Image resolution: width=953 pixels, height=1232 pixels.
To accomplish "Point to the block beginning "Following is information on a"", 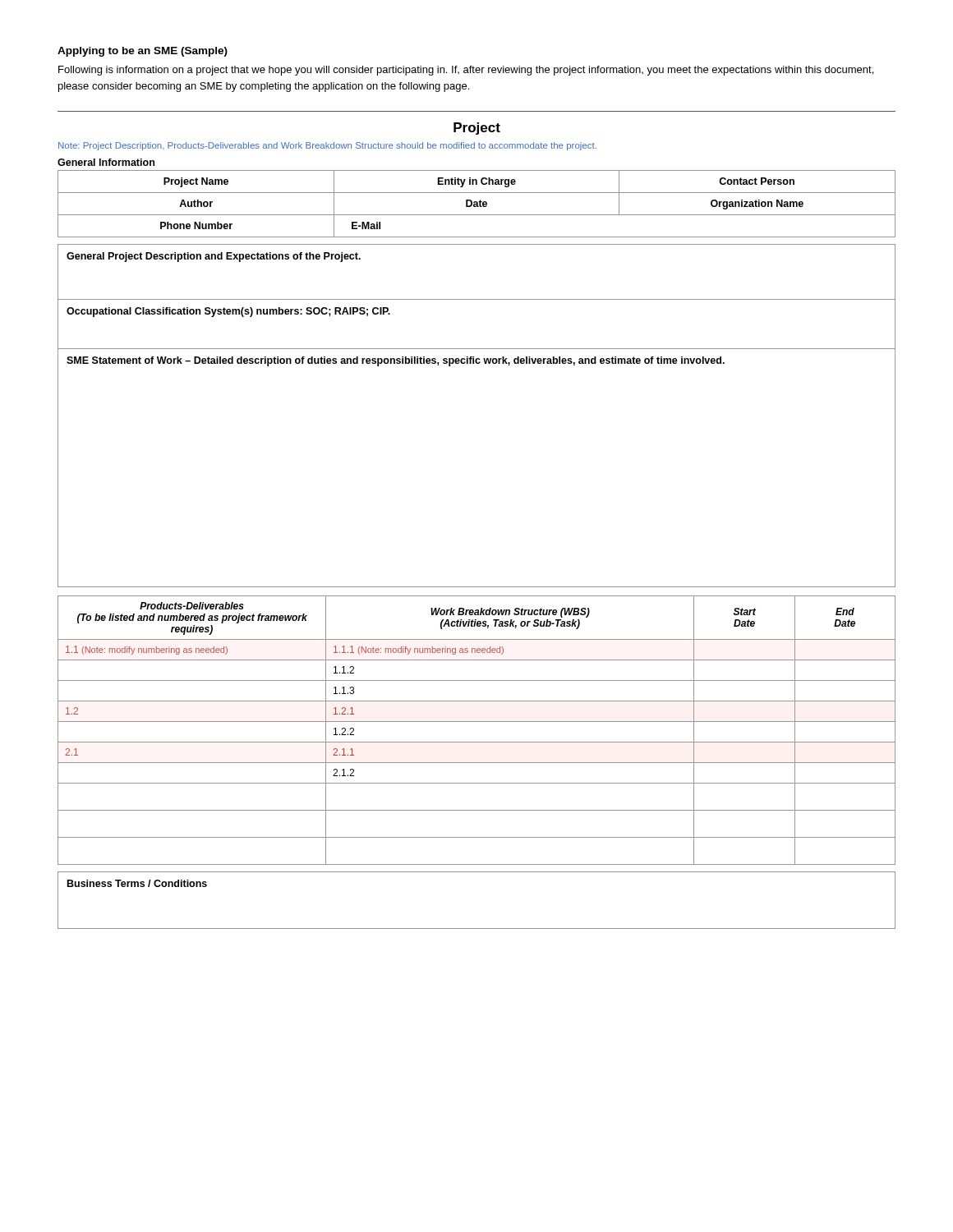I will click(466, 78).
